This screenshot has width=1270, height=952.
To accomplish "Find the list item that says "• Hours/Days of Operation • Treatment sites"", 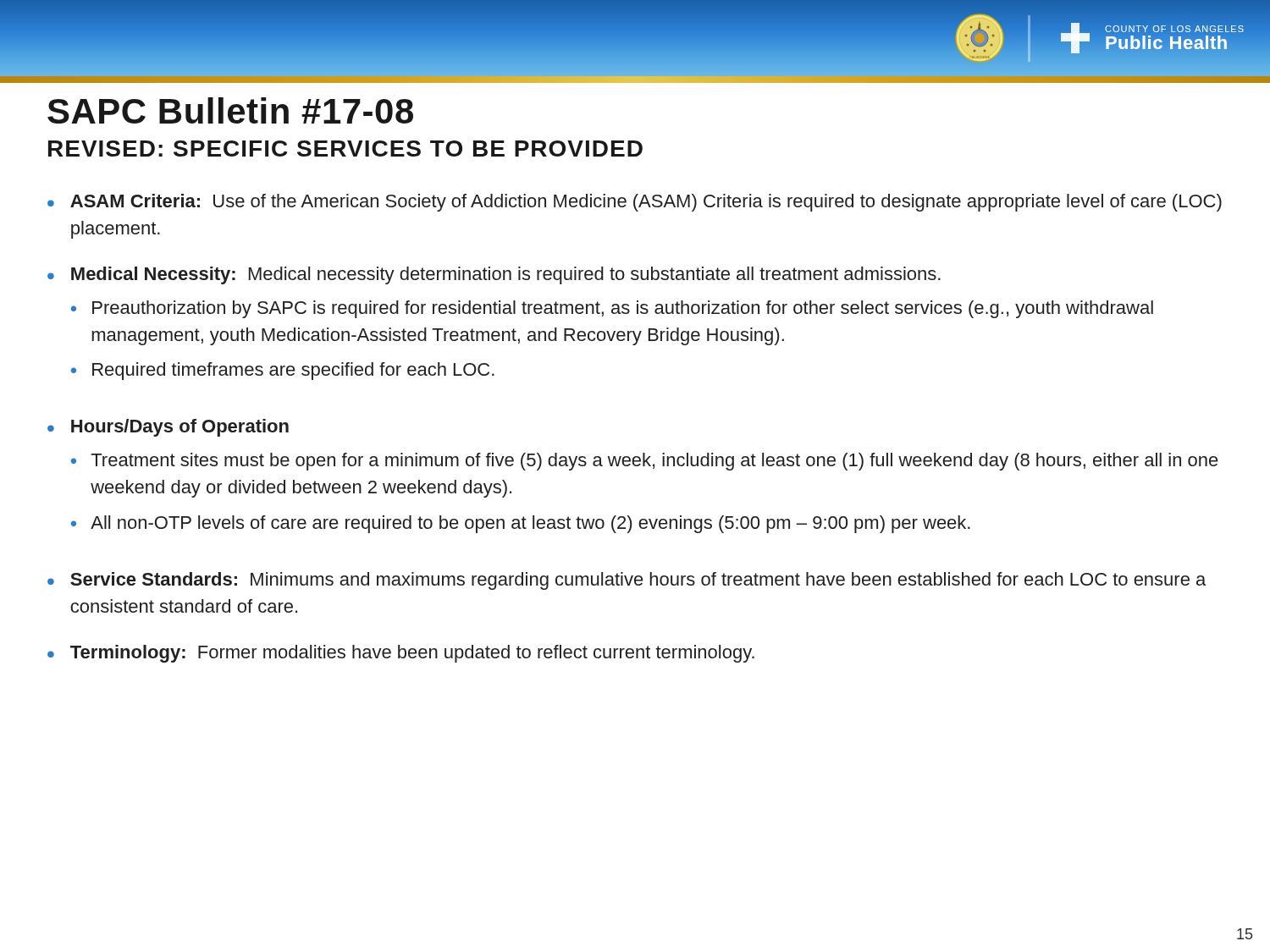I will tap(168, 428).
